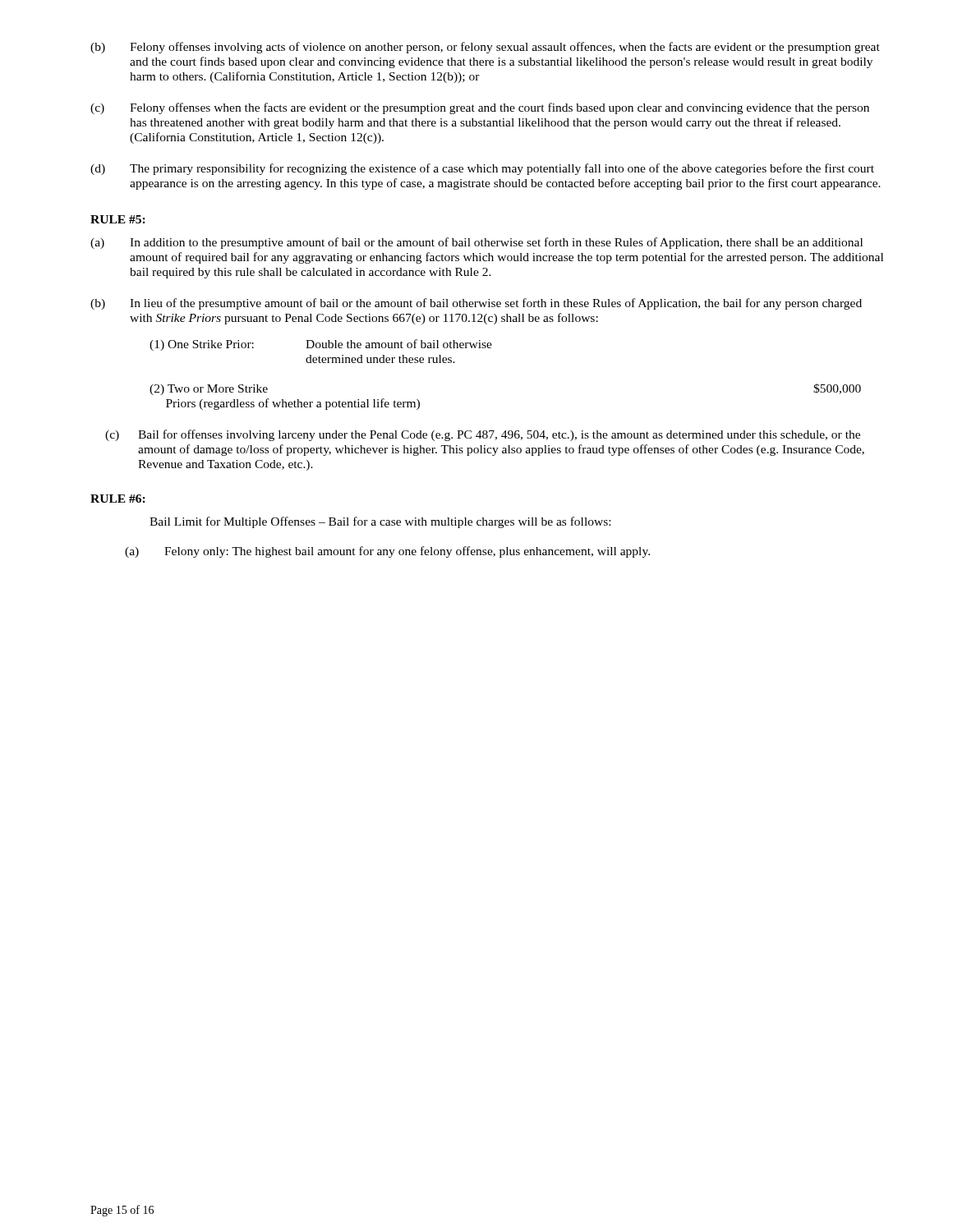The height and width of the screenshot is (1232, 953).
Task: Find the block on this page that starts "(d) The primary responsibility for recognizing"
Action: pos(489,176)
